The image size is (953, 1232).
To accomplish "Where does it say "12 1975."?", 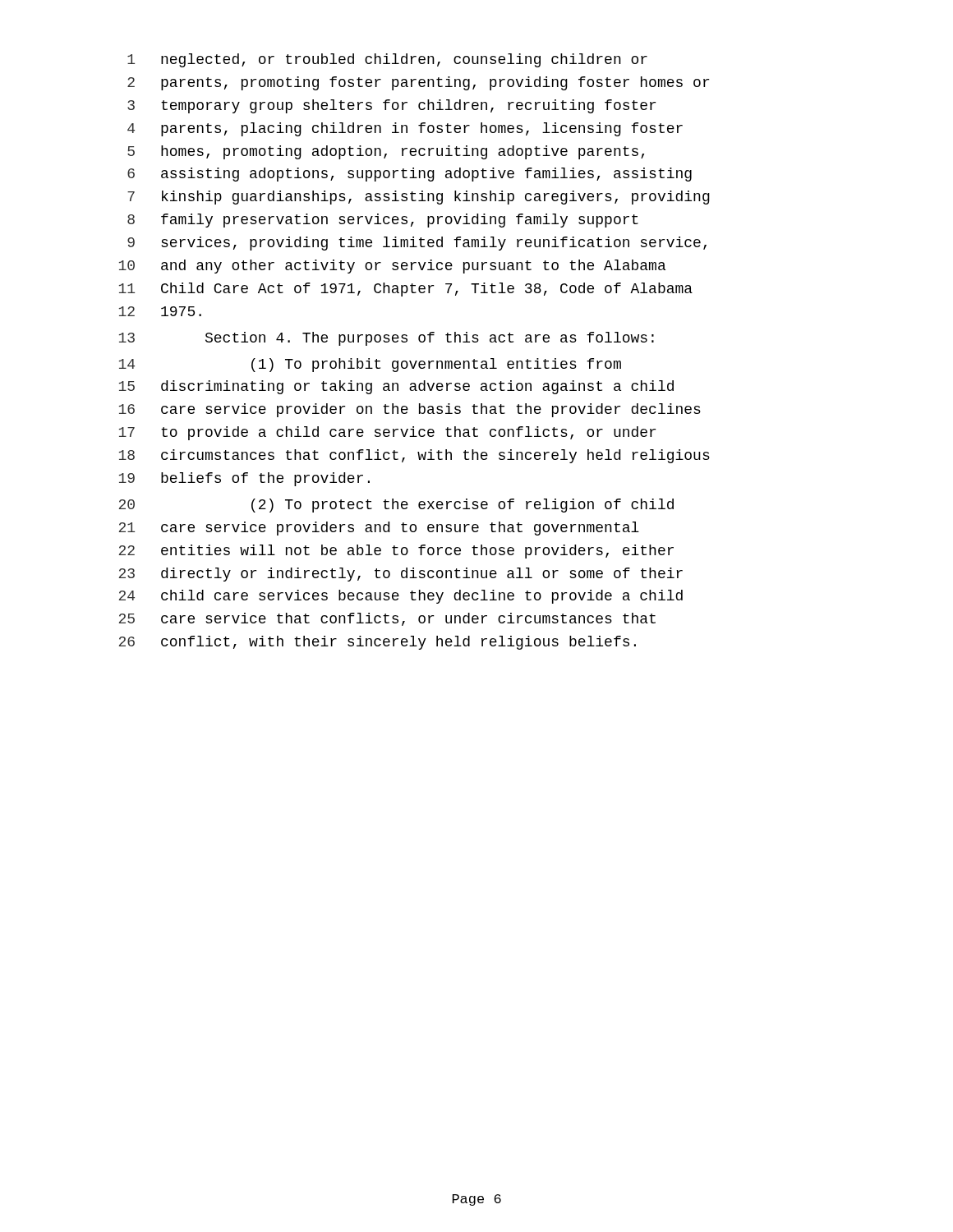I will point(160,311).
